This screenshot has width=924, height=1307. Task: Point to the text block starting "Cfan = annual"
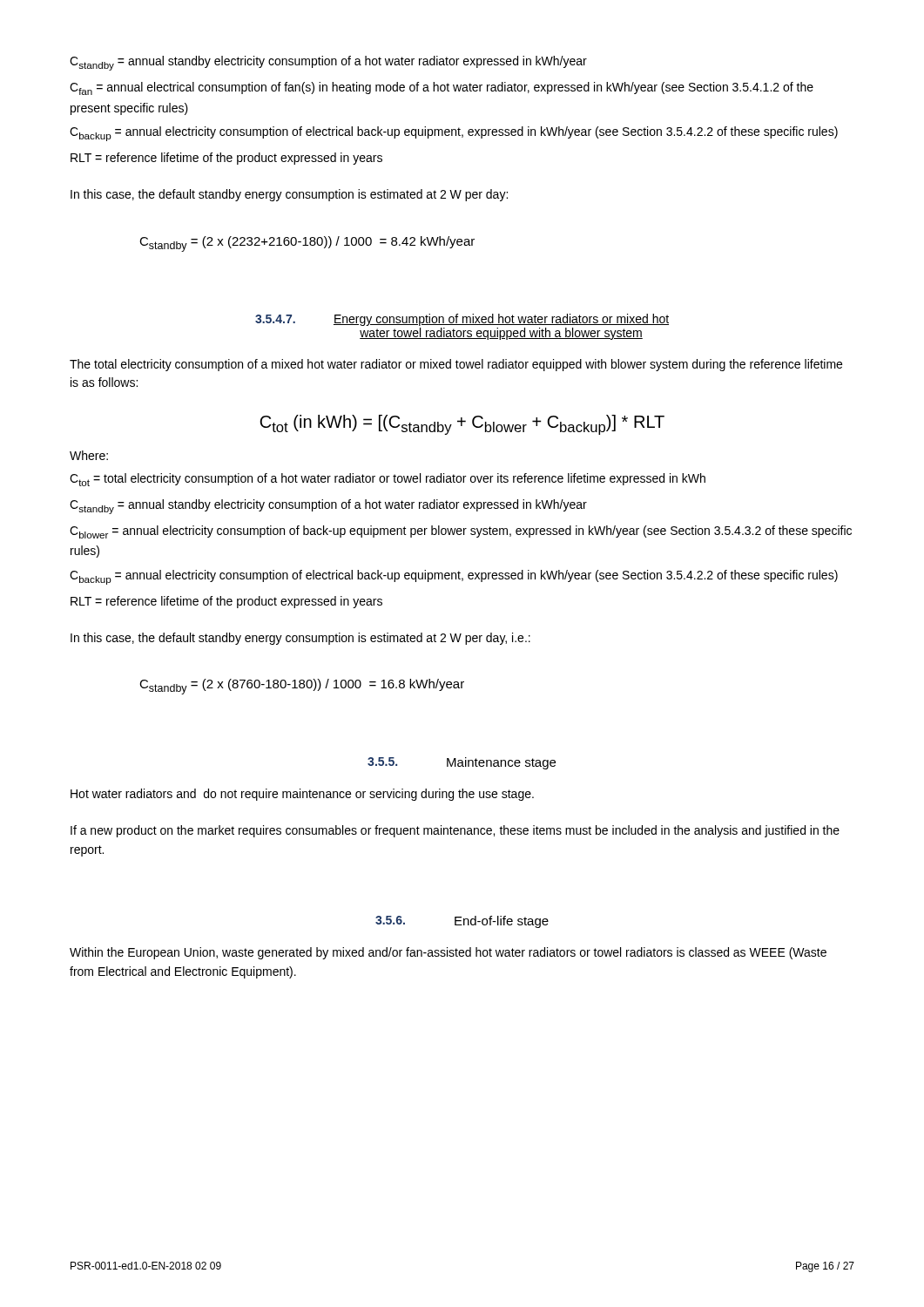pos(442,97)
